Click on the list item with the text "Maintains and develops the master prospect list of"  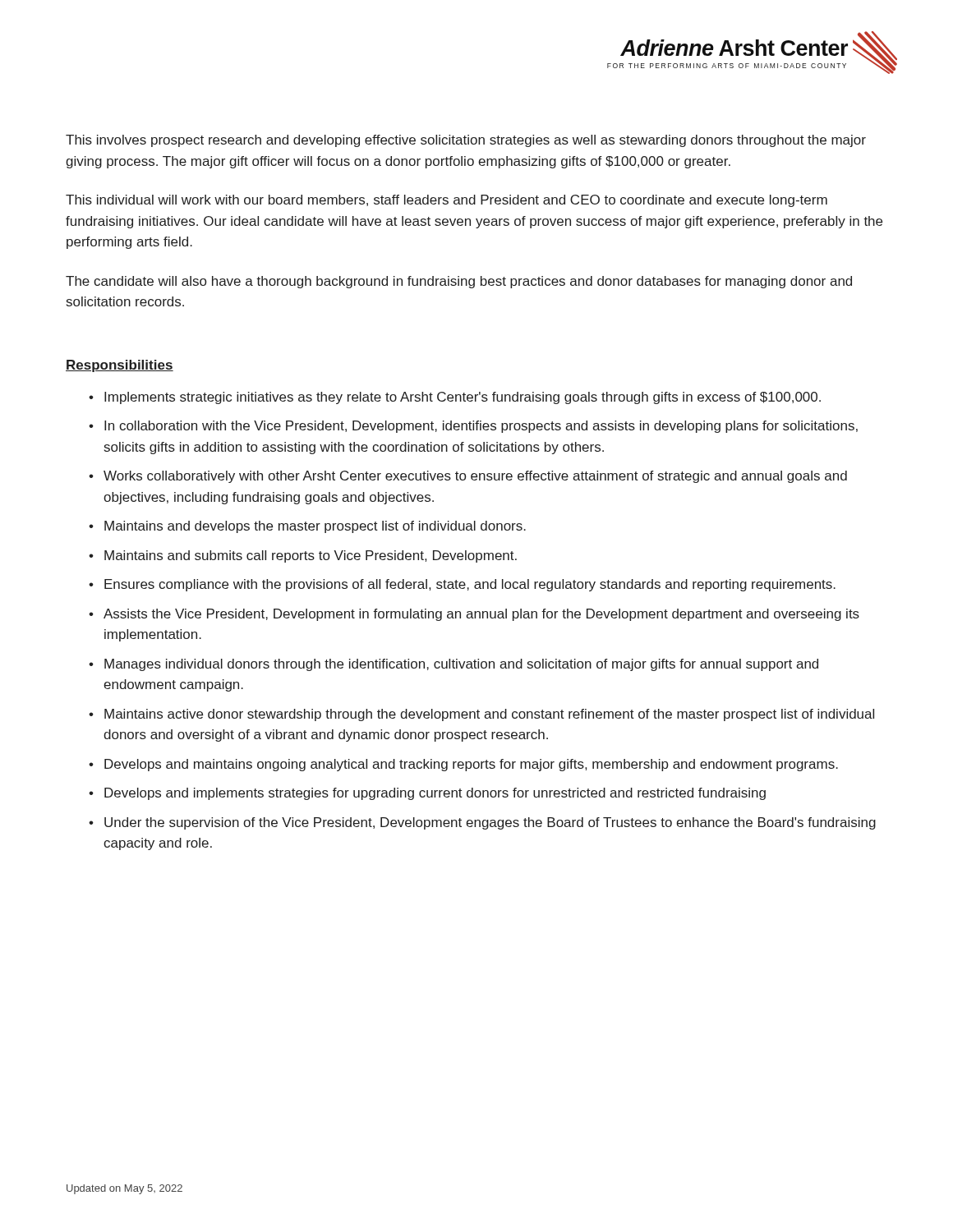coord(315,526)
